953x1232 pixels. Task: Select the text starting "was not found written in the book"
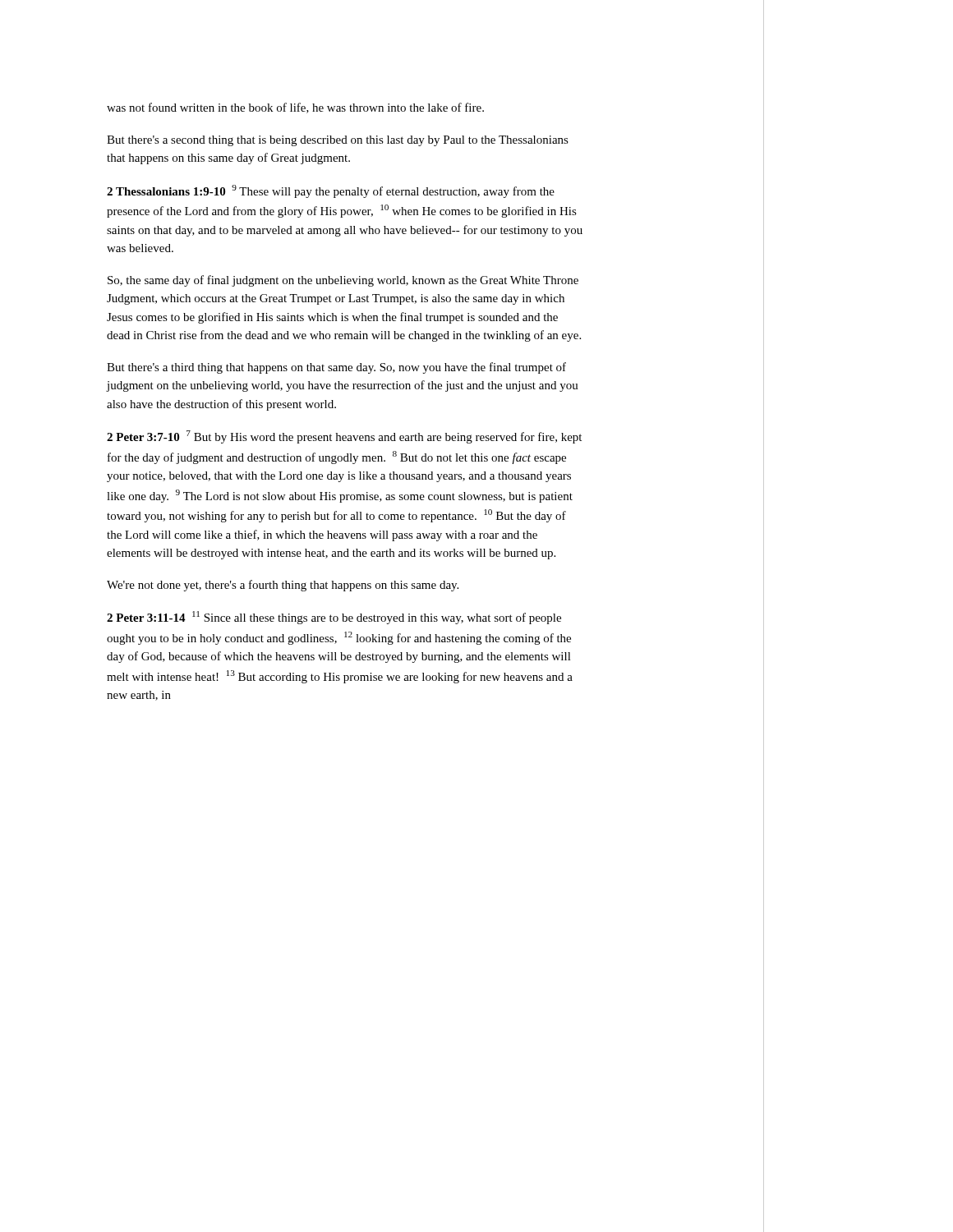pyautogui.click(x=345, y=108)
